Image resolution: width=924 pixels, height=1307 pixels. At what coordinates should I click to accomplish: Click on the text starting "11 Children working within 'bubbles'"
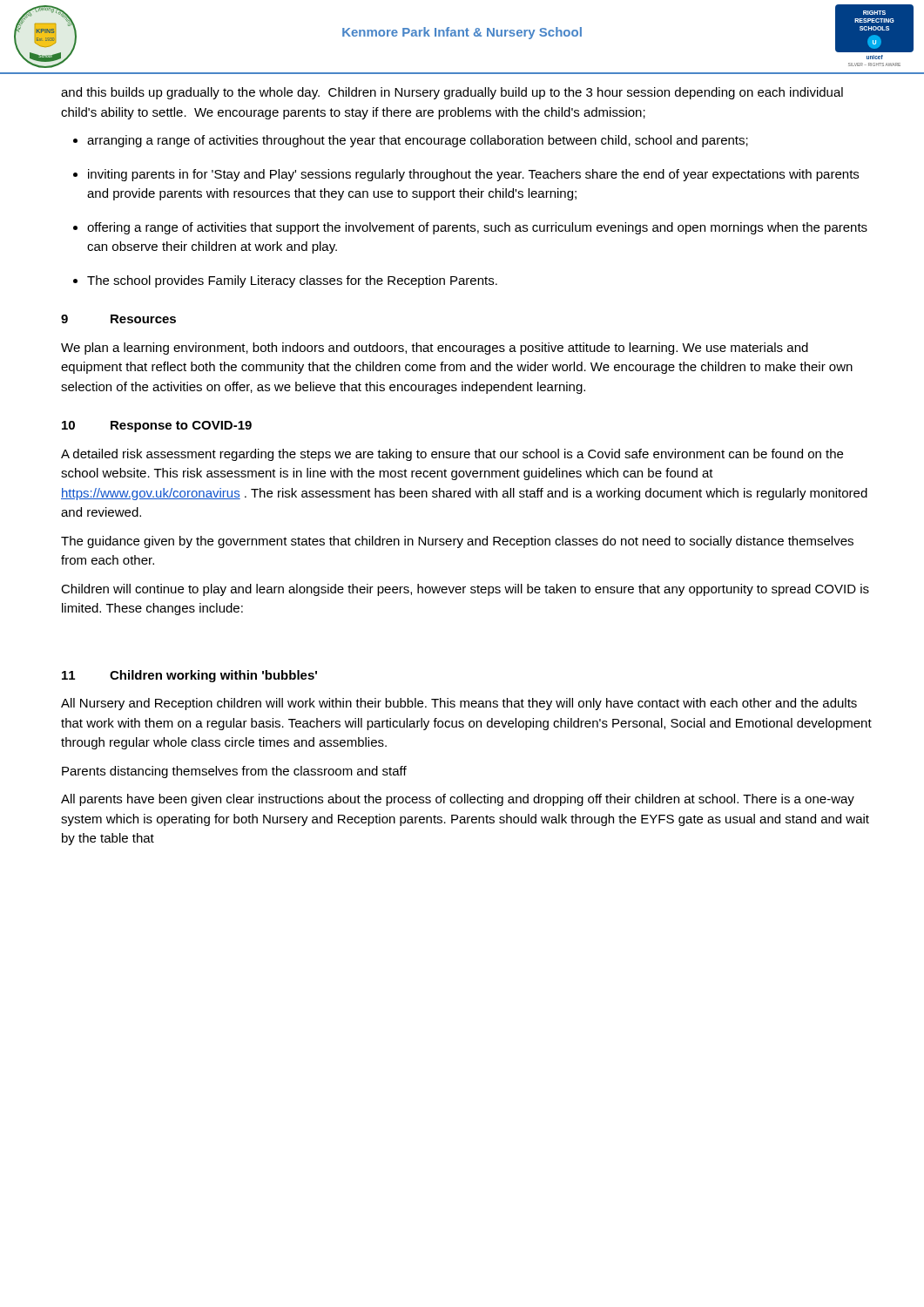pyautogui.click(x=189, y=675)
